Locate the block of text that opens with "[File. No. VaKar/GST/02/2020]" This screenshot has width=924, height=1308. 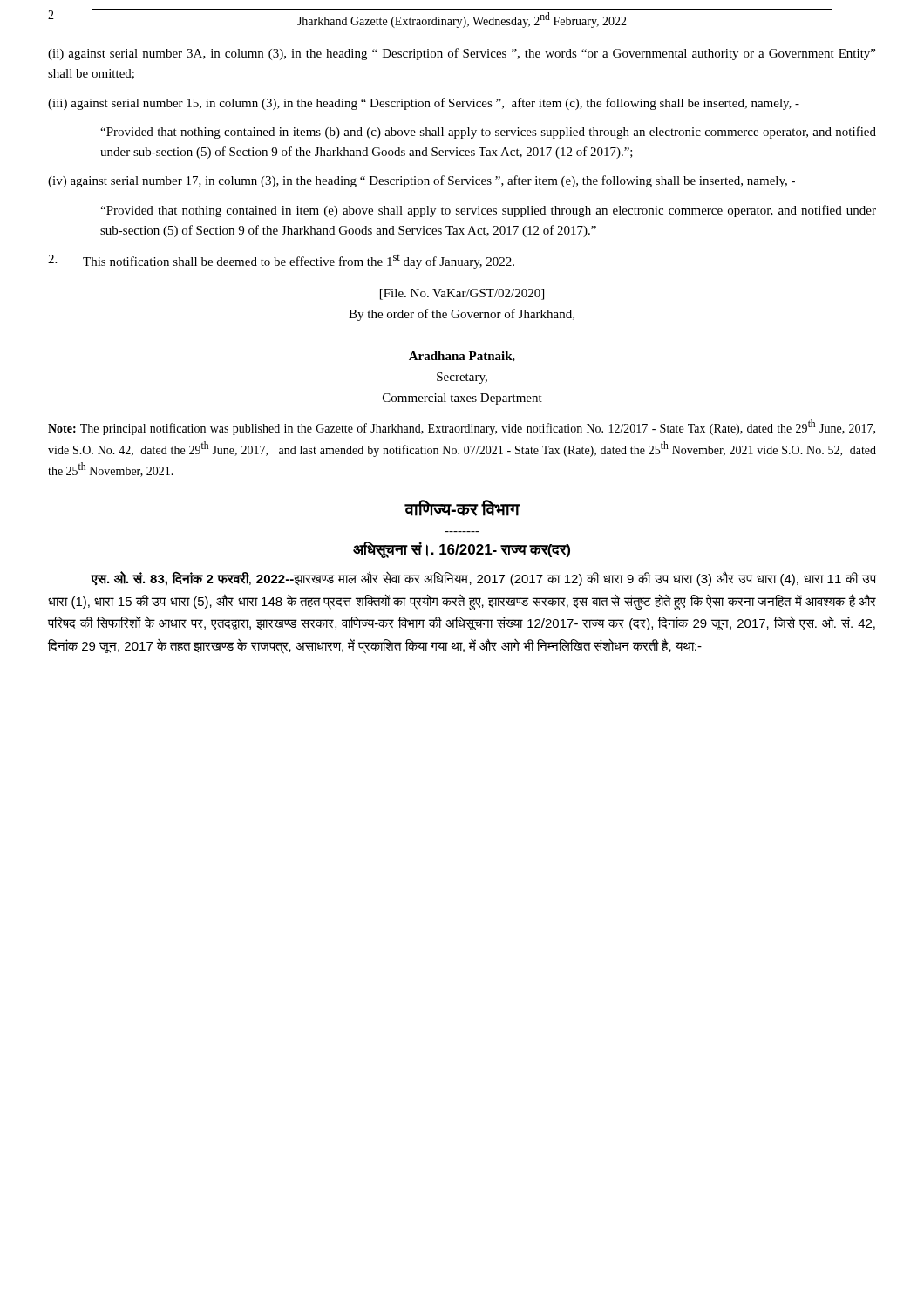coord(462,346)
